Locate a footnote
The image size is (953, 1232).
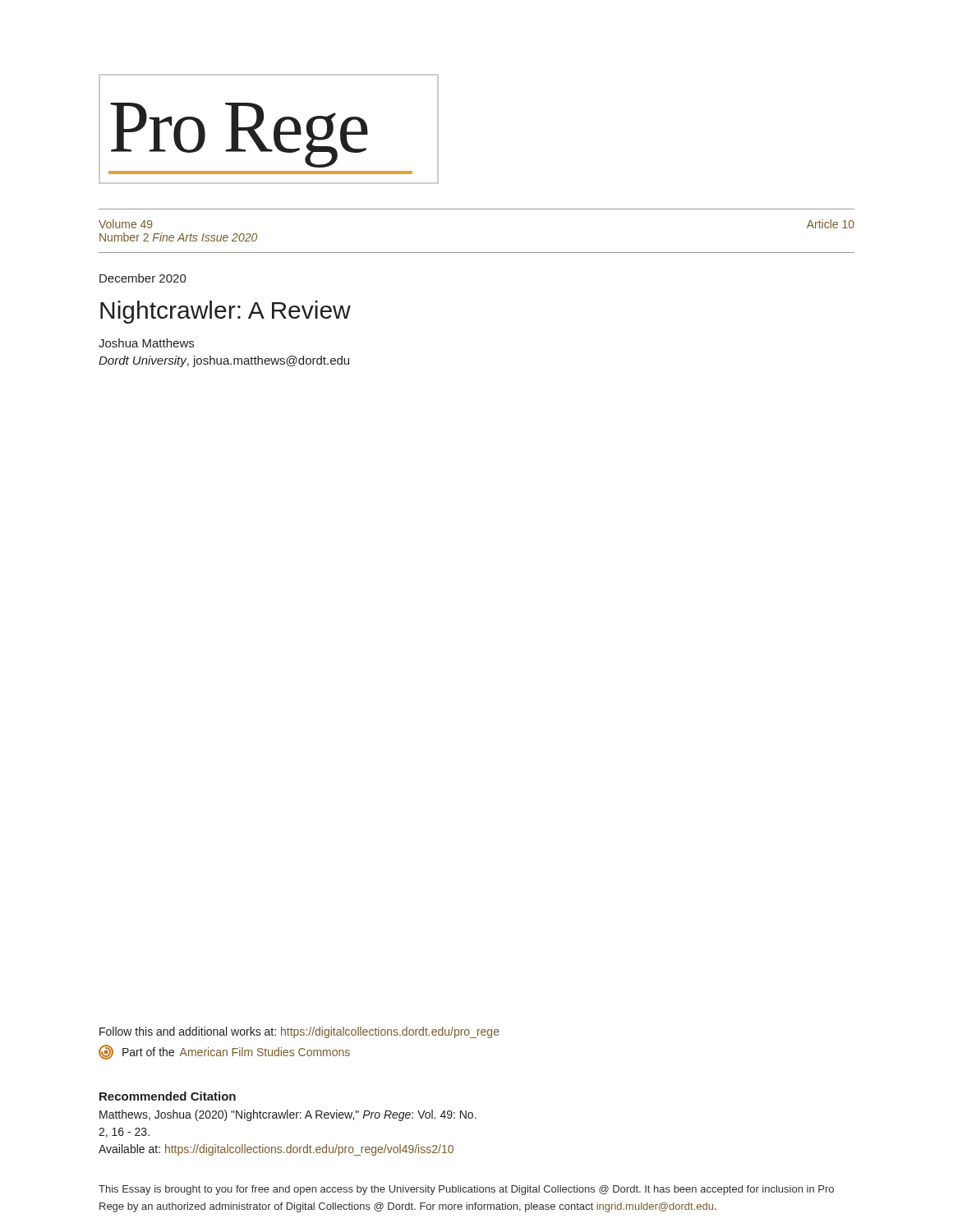click(x=466, y=1198)
